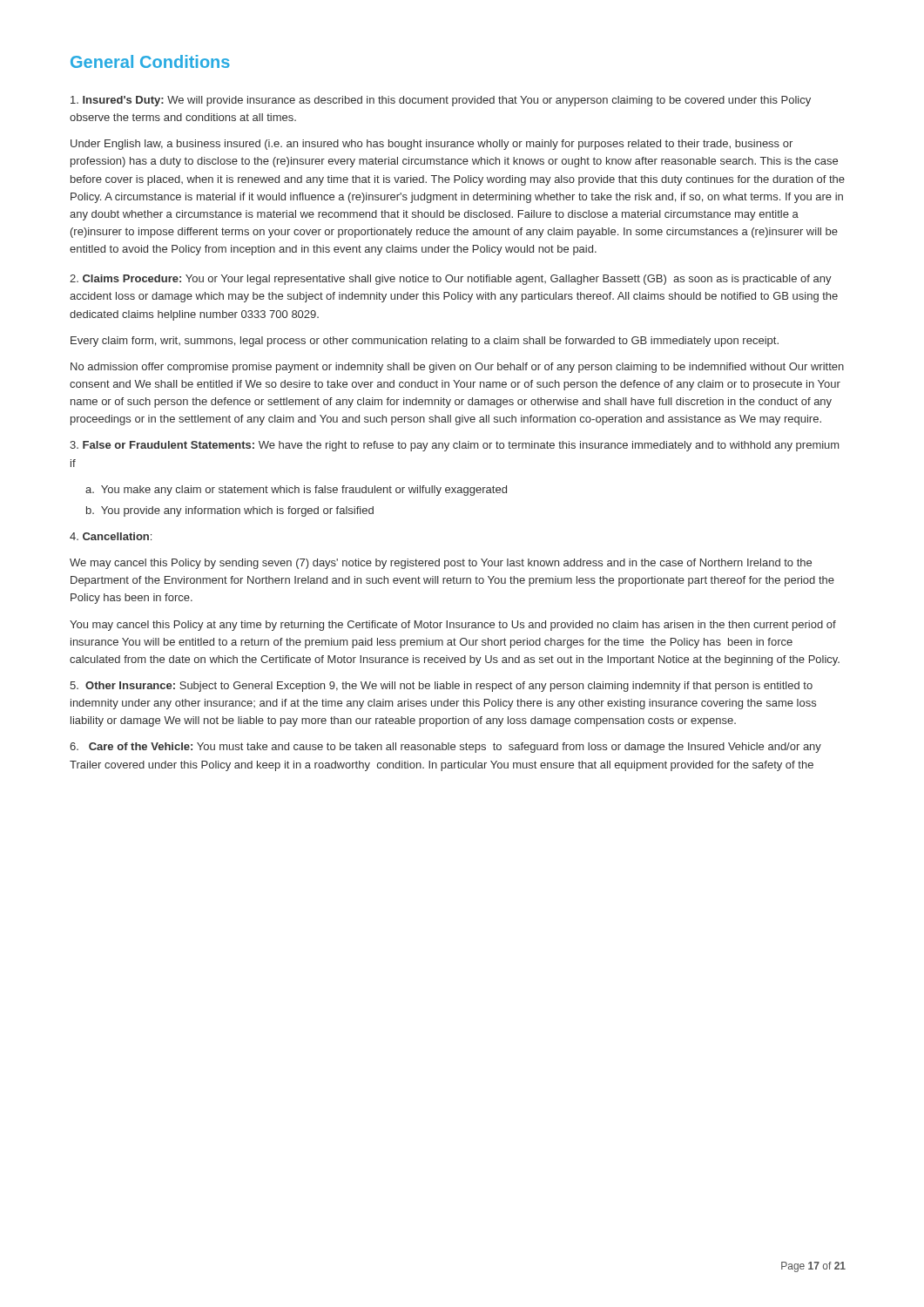Image resolution: width=924 pixels, height=1307 pixels.
Task: Find the element starting "Under English law, a"
Action: tap(457, 196)
